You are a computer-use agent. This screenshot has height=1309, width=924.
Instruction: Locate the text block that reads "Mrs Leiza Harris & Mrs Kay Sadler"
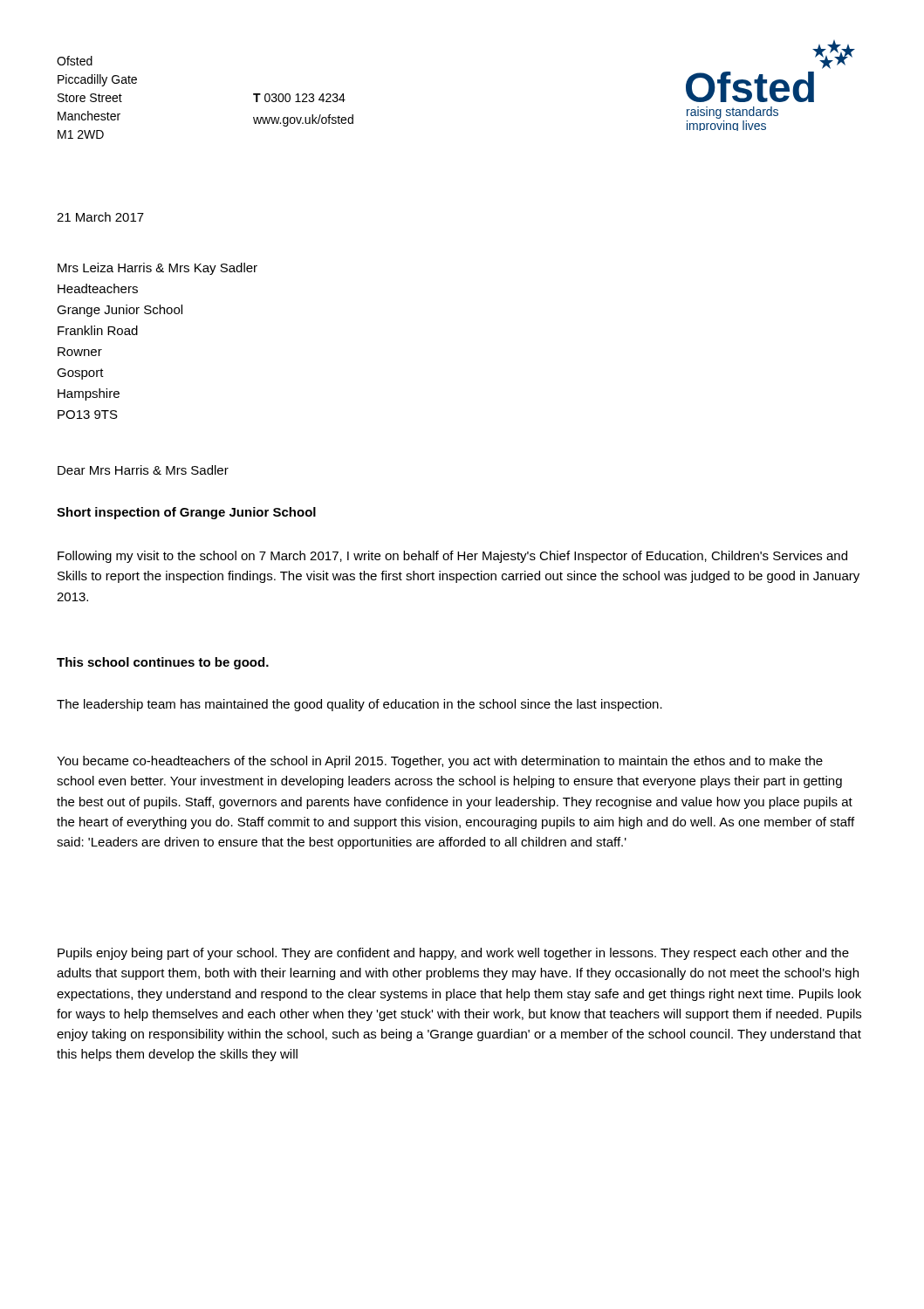click(157, 269)
